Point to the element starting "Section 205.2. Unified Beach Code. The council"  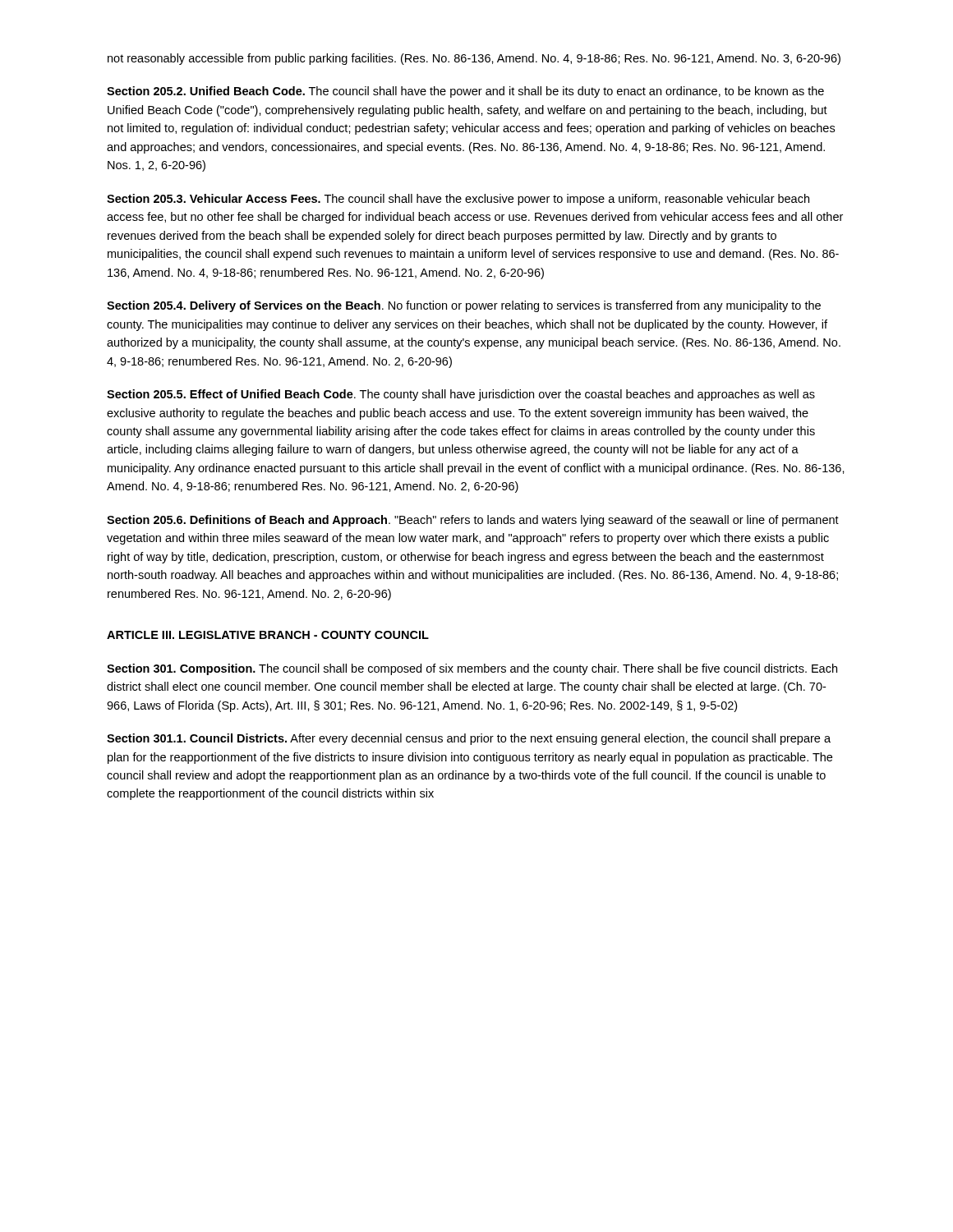[471, 128]
